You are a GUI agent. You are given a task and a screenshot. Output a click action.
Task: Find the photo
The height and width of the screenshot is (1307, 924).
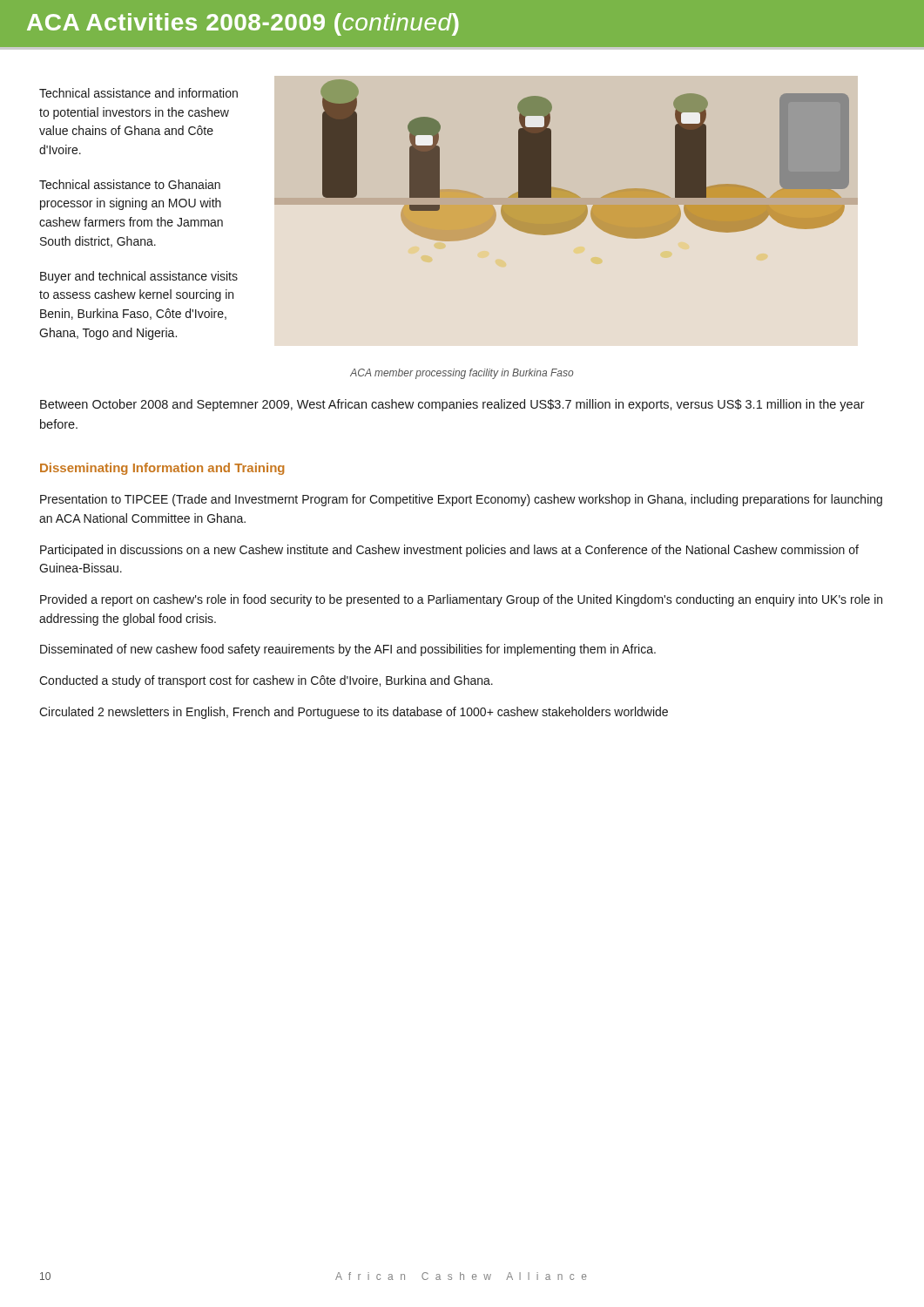tap(580, 213)
